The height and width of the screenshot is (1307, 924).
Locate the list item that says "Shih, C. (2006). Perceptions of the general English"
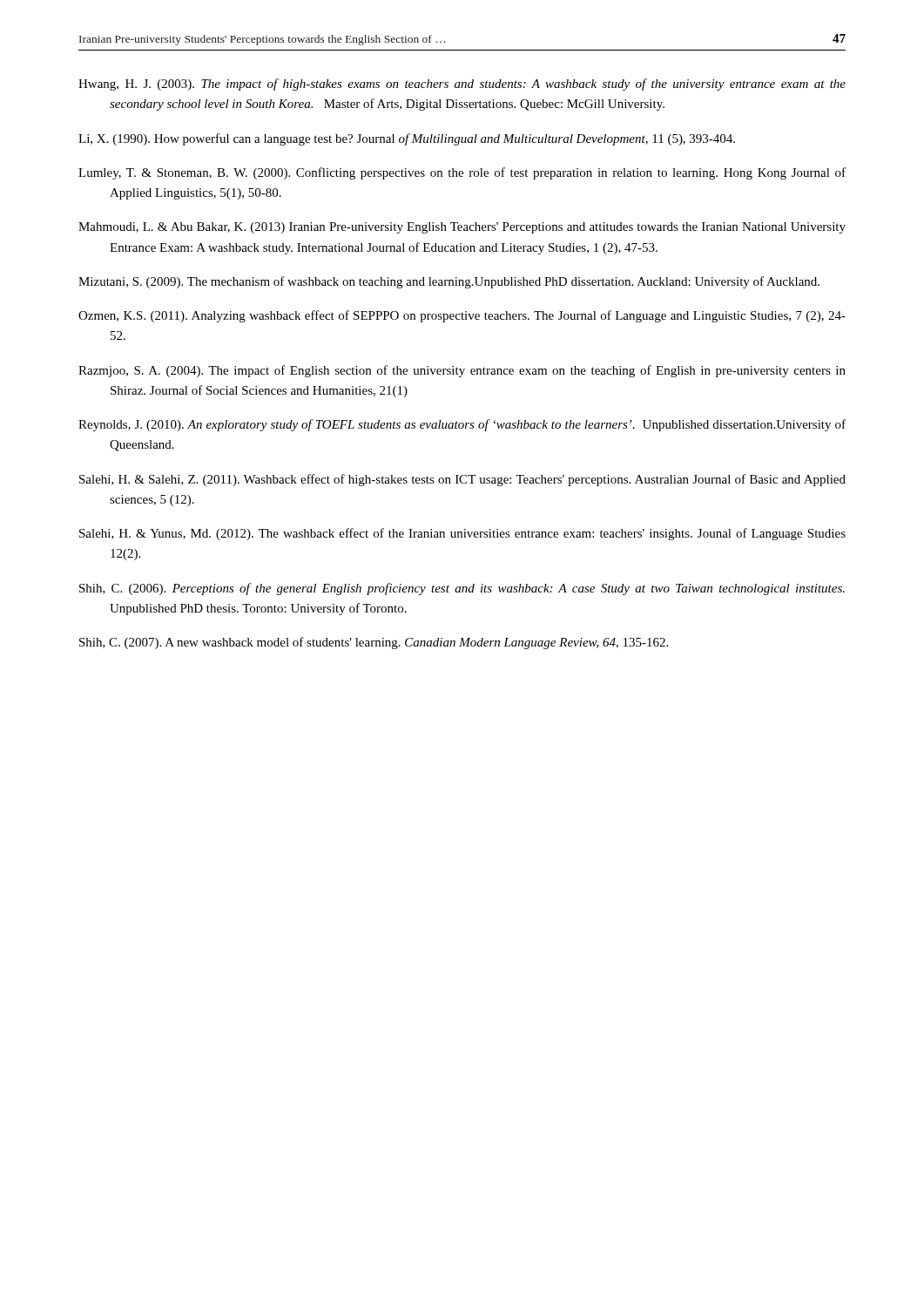point(462,598)
